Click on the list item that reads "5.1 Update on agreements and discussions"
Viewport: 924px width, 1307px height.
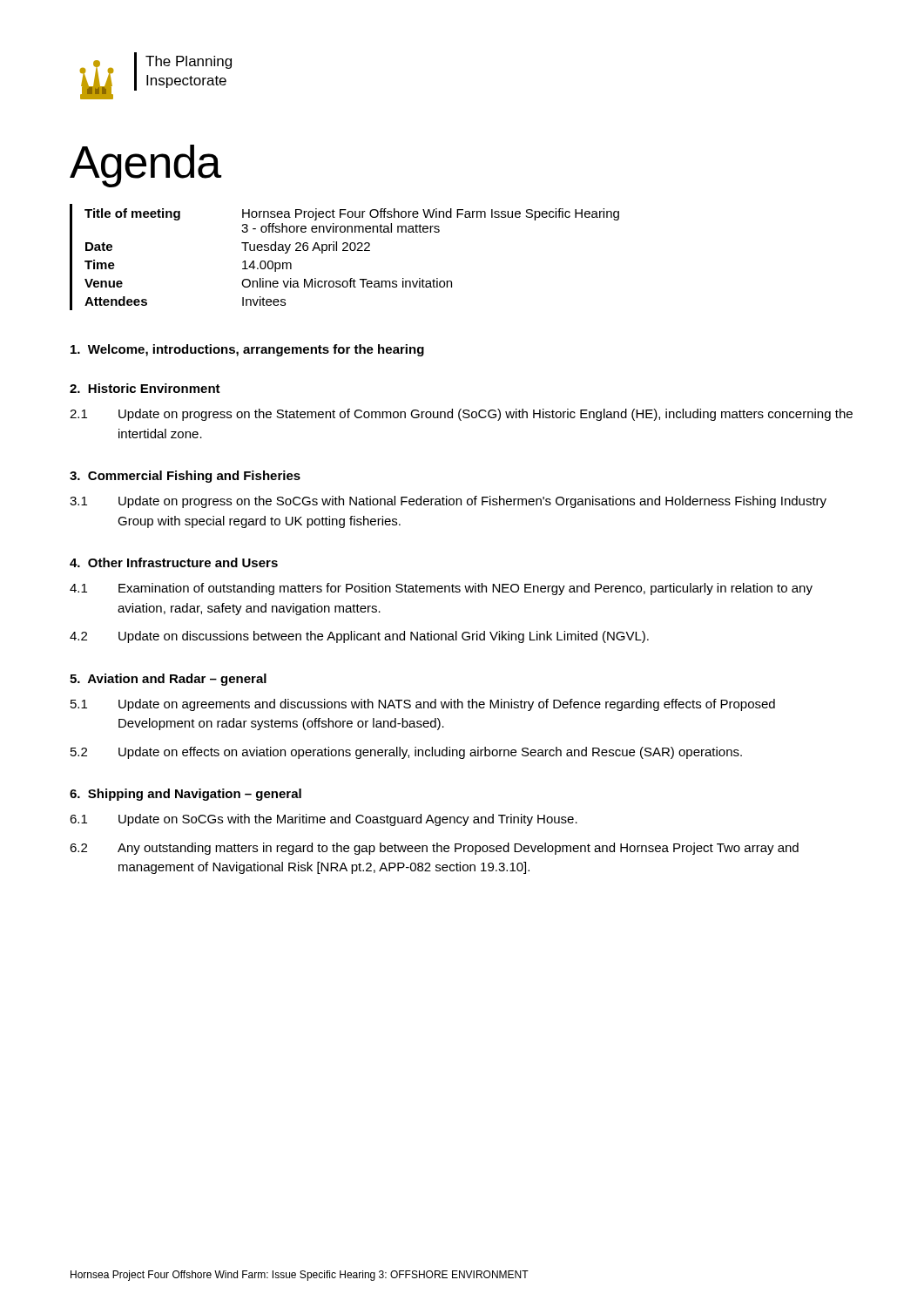pos(462,714)
